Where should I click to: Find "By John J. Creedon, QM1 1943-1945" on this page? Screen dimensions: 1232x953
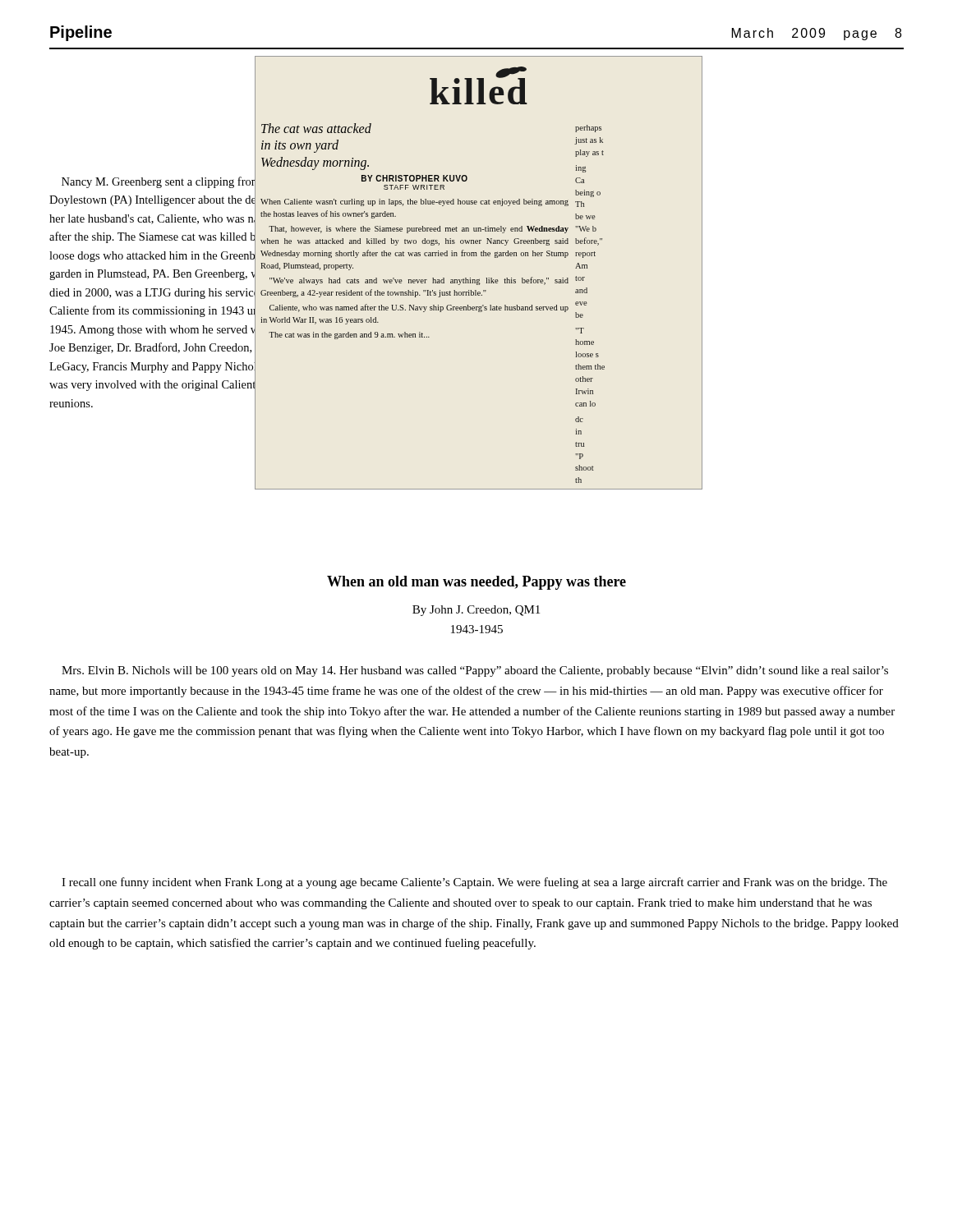(x=476, y=619)
